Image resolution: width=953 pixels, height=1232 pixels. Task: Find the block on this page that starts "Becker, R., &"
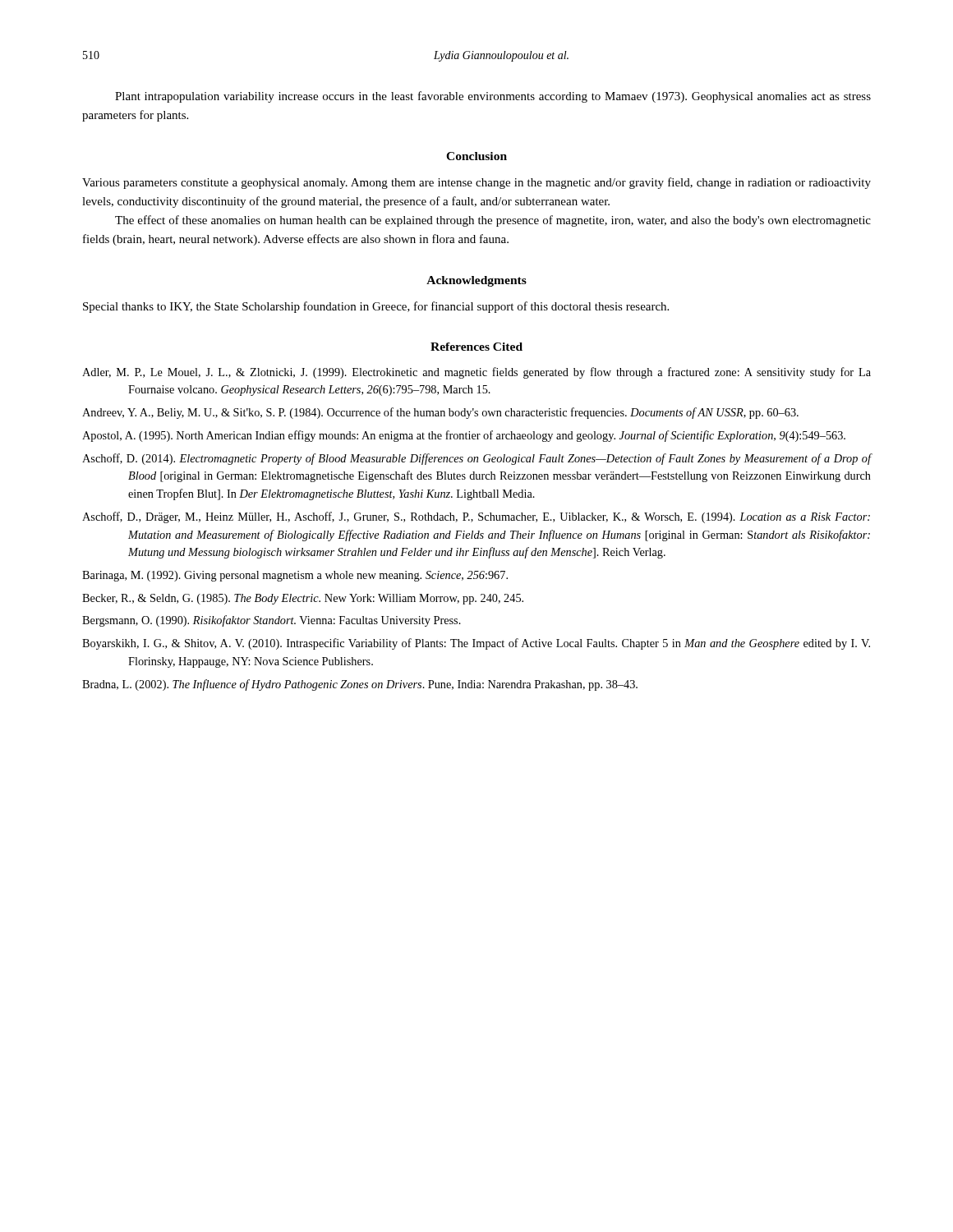[303, 598]
